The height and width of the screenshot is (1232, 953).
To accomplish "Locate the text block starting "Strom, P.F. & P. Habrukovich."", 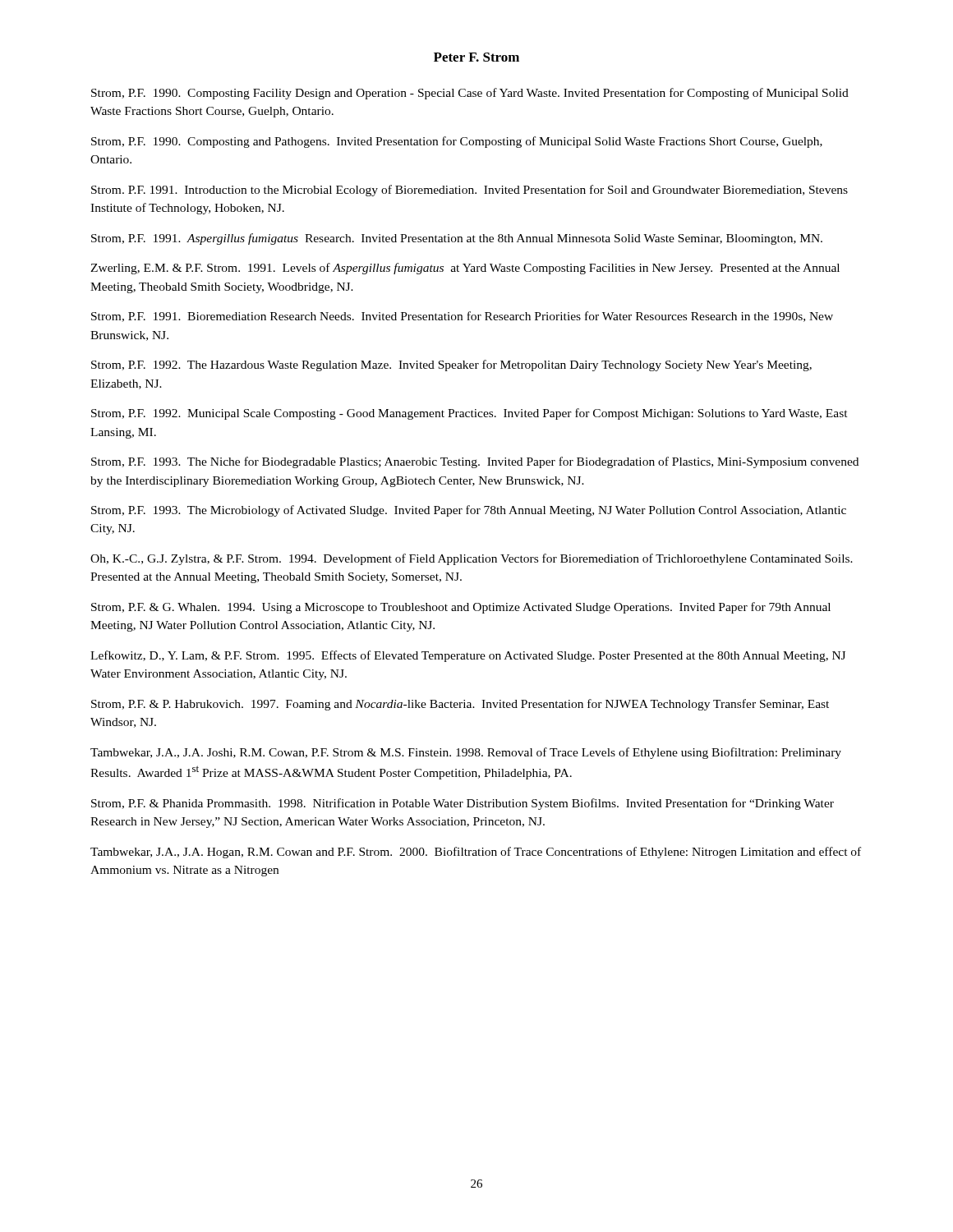I will tap(460, 712).
